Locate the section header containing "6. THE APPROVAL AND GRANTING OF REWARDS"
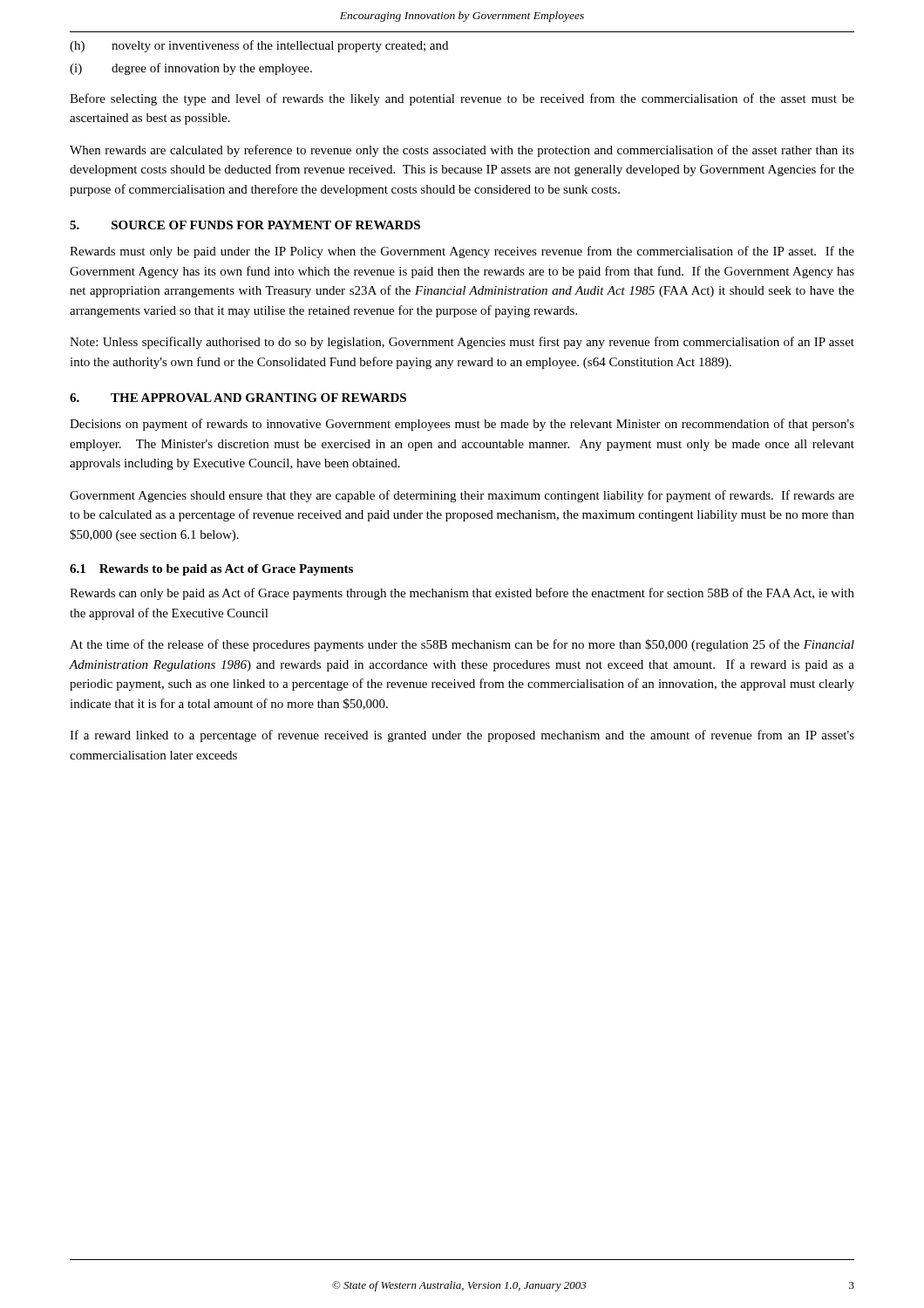The height and width of the screenshot is (1308, 924). [238, 398]
